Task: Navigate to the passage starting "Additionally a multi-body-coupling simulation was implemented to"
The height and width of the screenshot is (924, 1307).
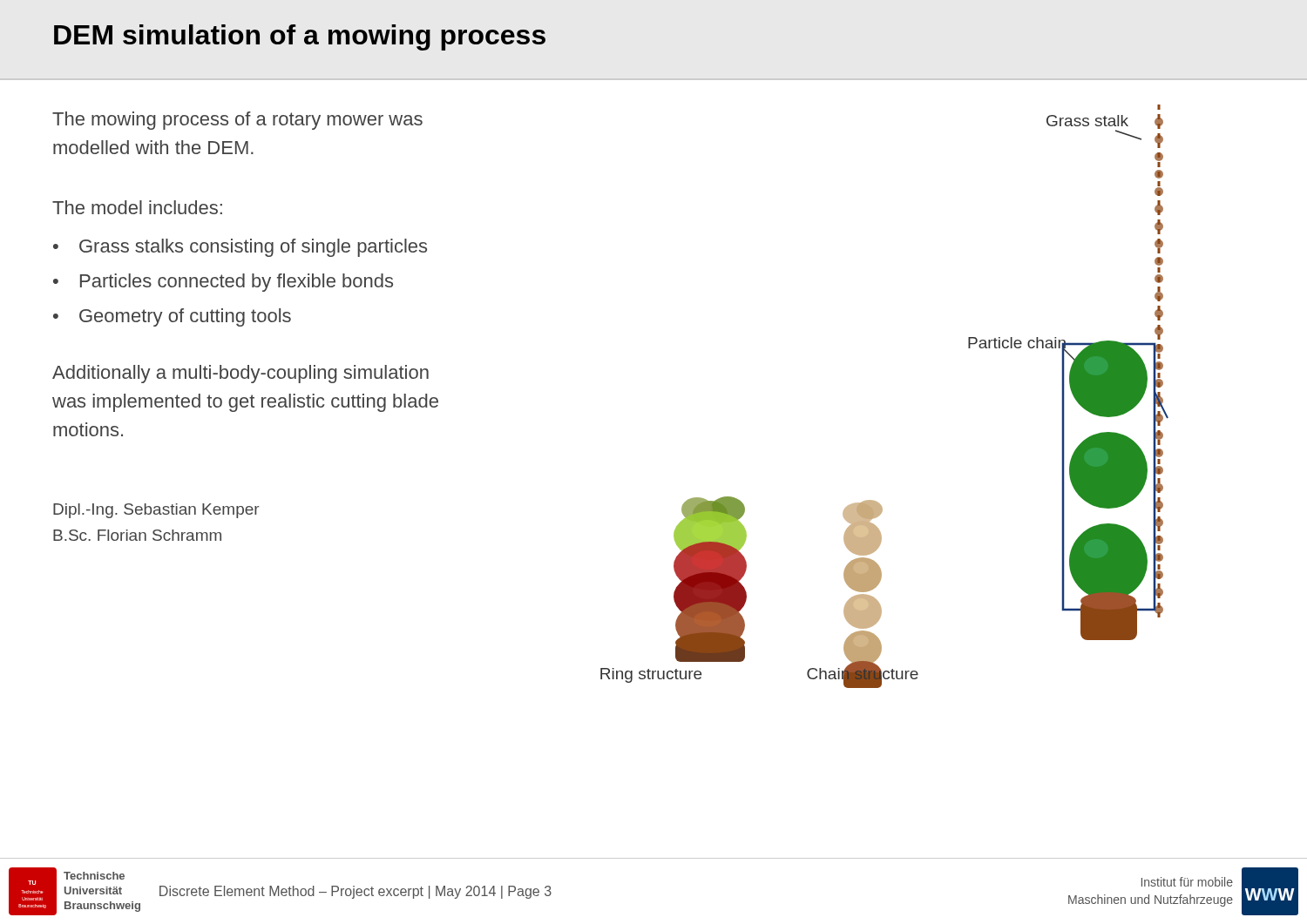Action: (x=246, y=401)
